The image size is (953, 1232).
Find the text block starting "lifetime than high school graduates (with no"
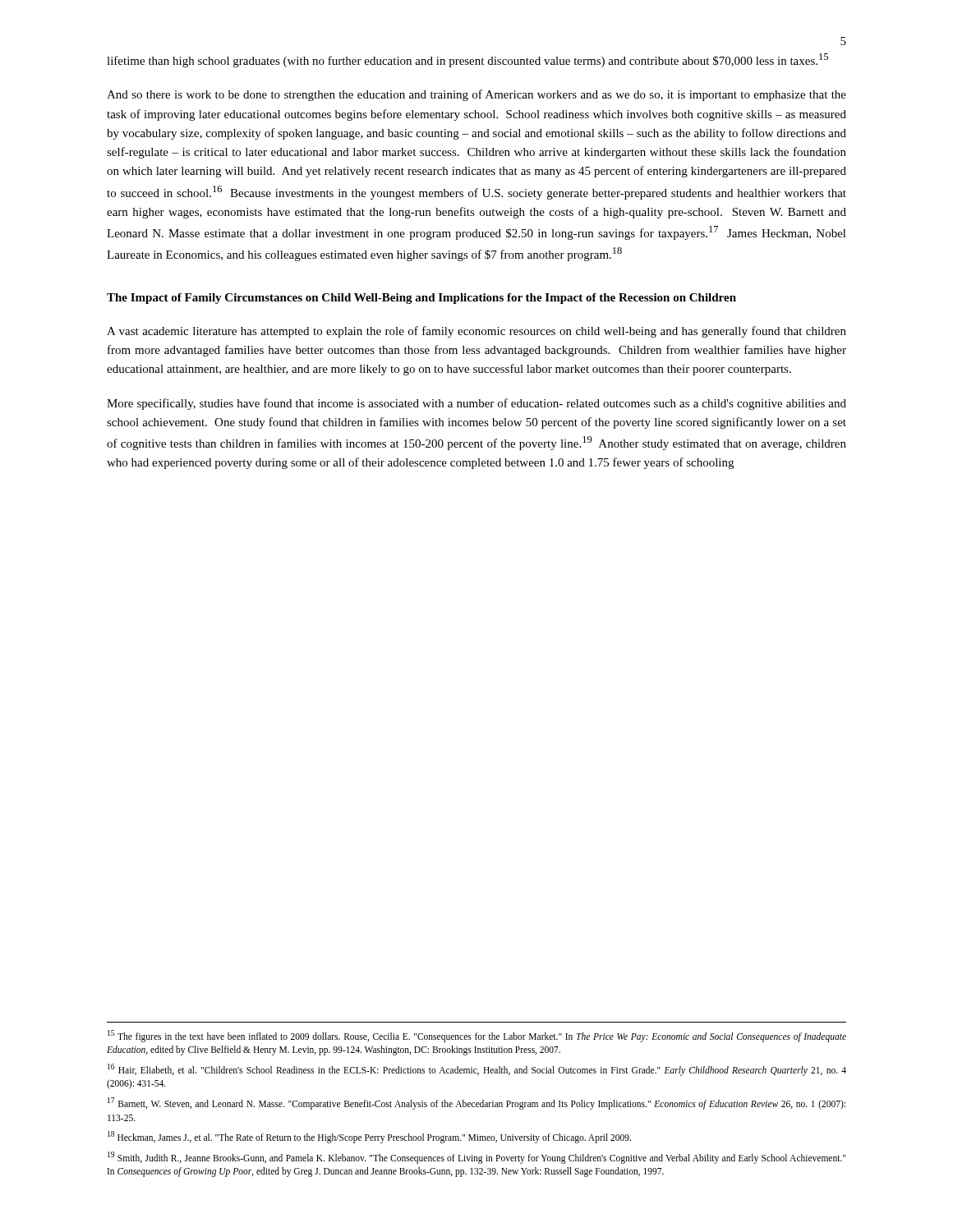pyautogui.click(x=468, y=59)
